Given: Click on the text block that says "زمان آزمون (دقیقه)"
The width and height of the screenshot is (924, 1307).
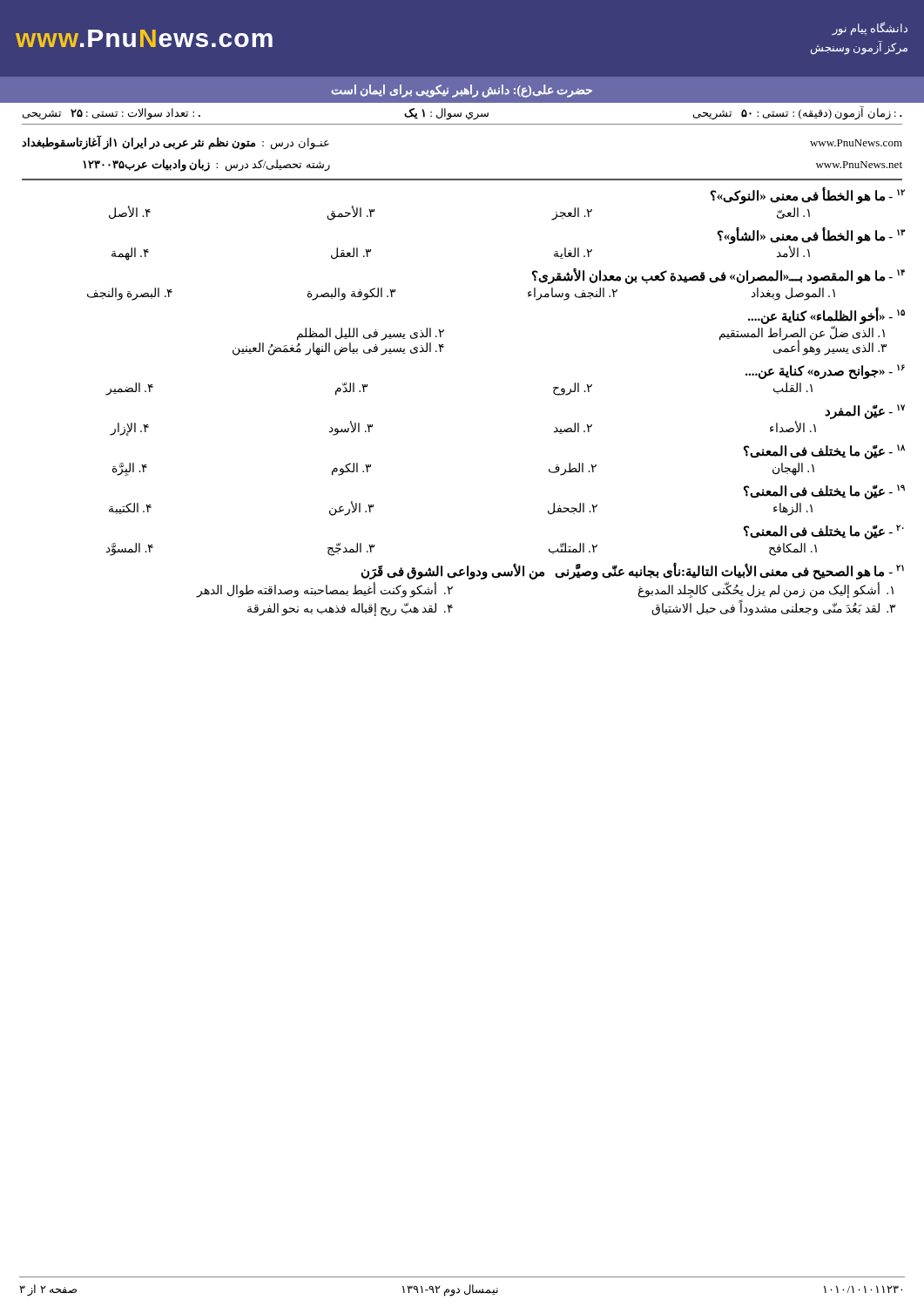Looking at the screenshot, I should pyautogui.click(x=462, y=113).
